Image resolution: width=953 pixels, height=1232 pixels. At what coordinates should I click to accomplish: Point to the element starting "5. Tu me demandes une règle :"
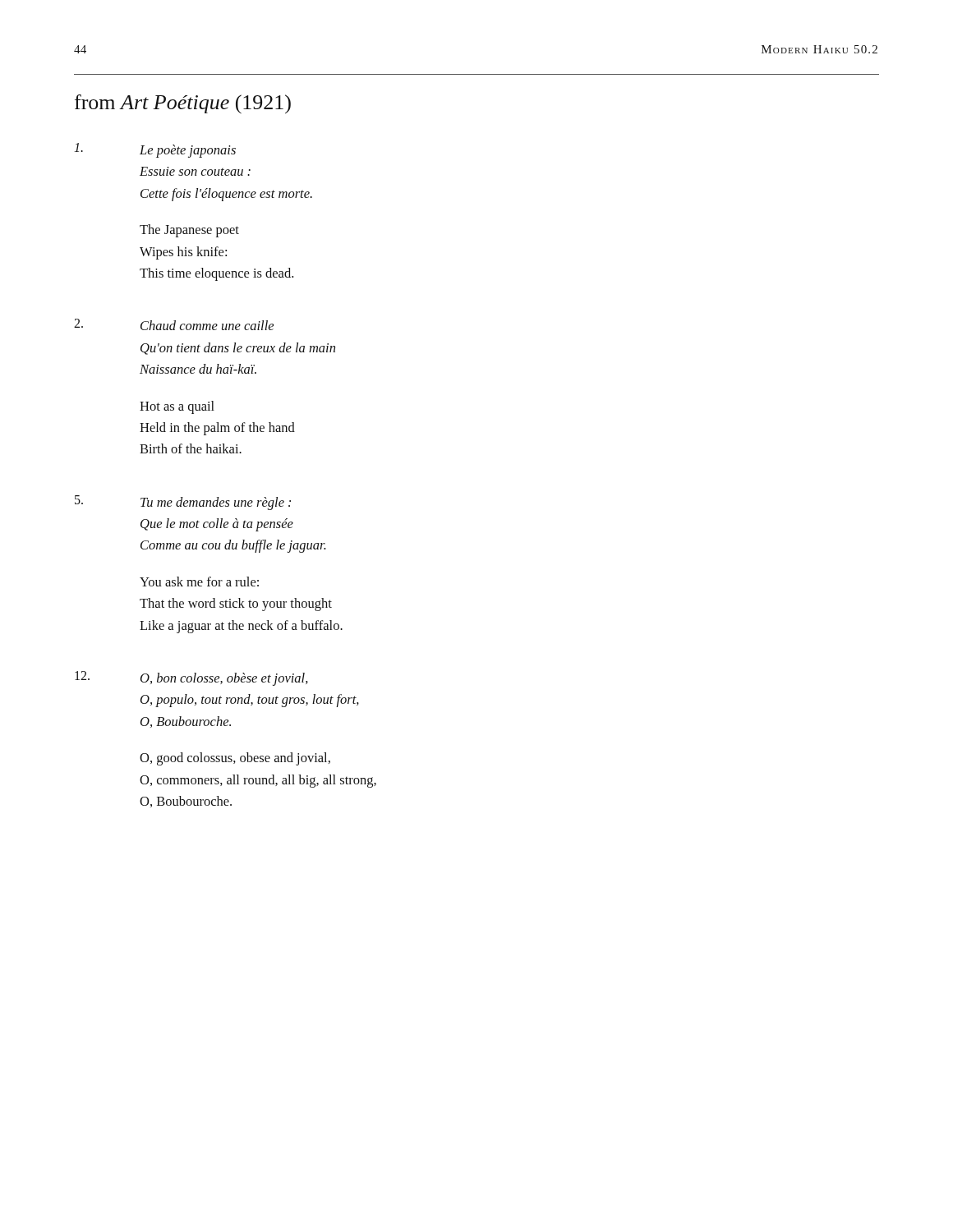(x=183, y=503)
